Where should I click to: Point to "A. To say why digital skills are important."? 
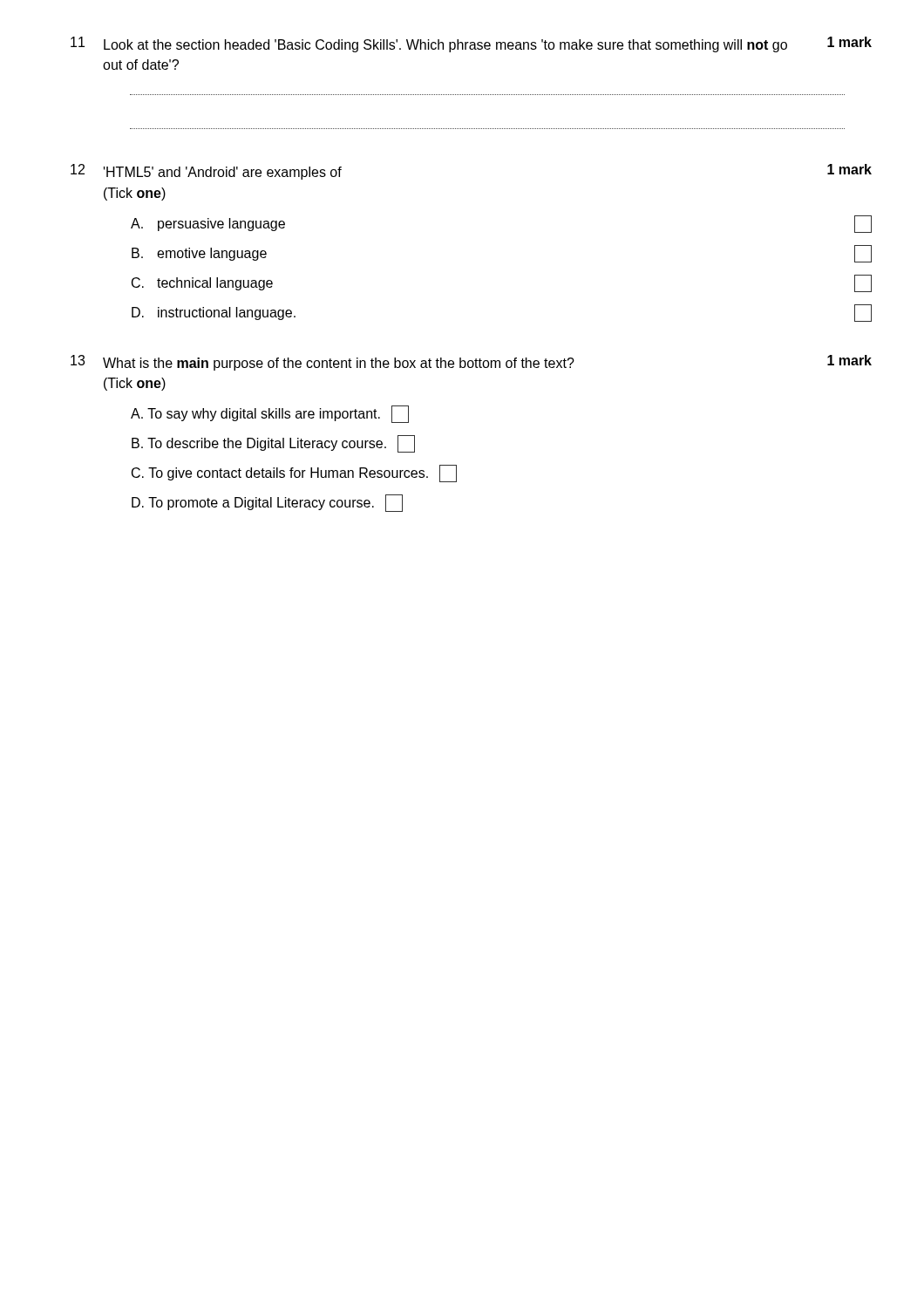pos(270,414)
